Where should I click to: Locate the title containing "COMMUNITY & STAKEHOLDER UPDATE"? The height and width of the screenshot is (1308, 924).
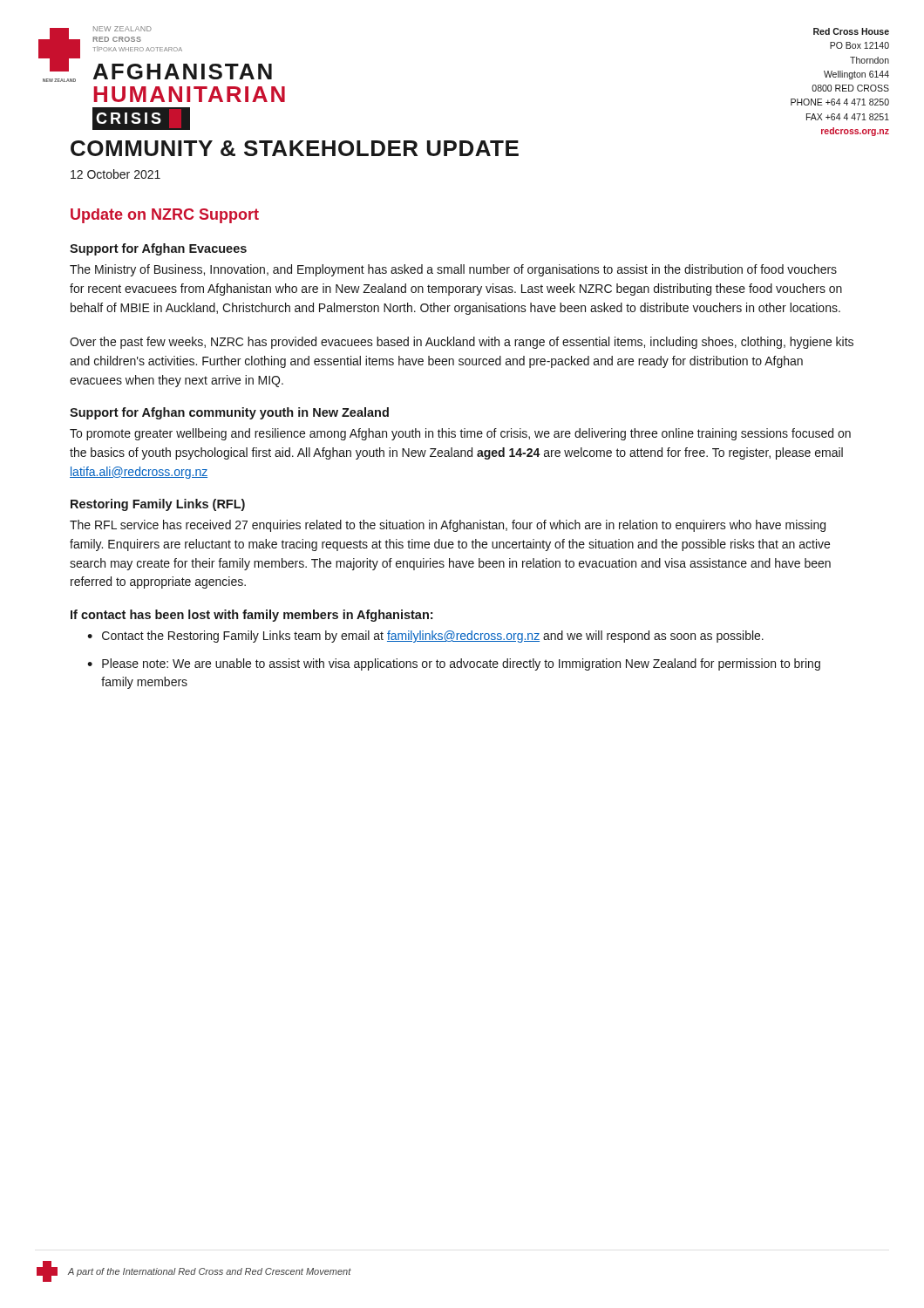click(x=295, y=148)
